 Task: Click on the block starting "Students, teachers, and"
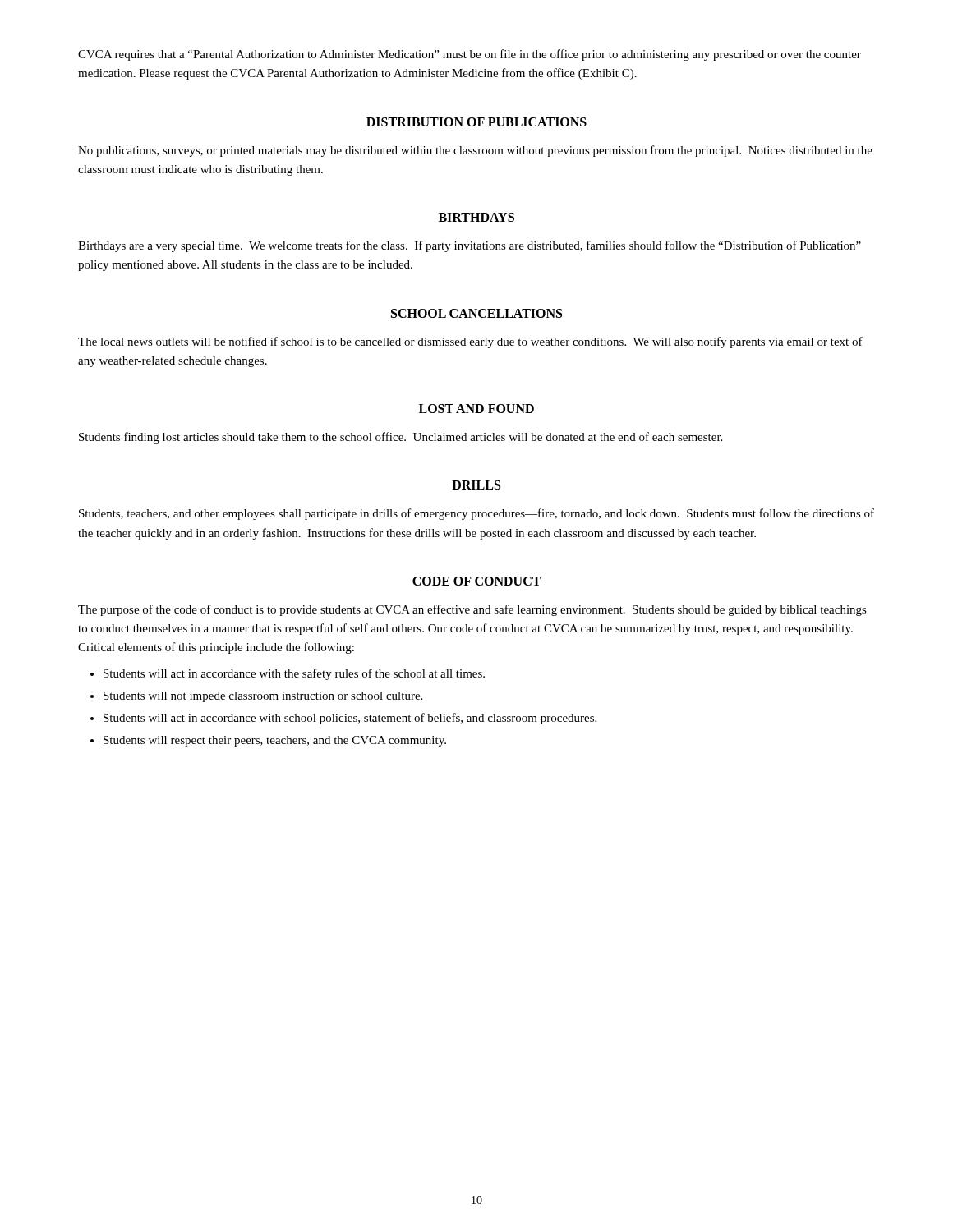[476, 523]
